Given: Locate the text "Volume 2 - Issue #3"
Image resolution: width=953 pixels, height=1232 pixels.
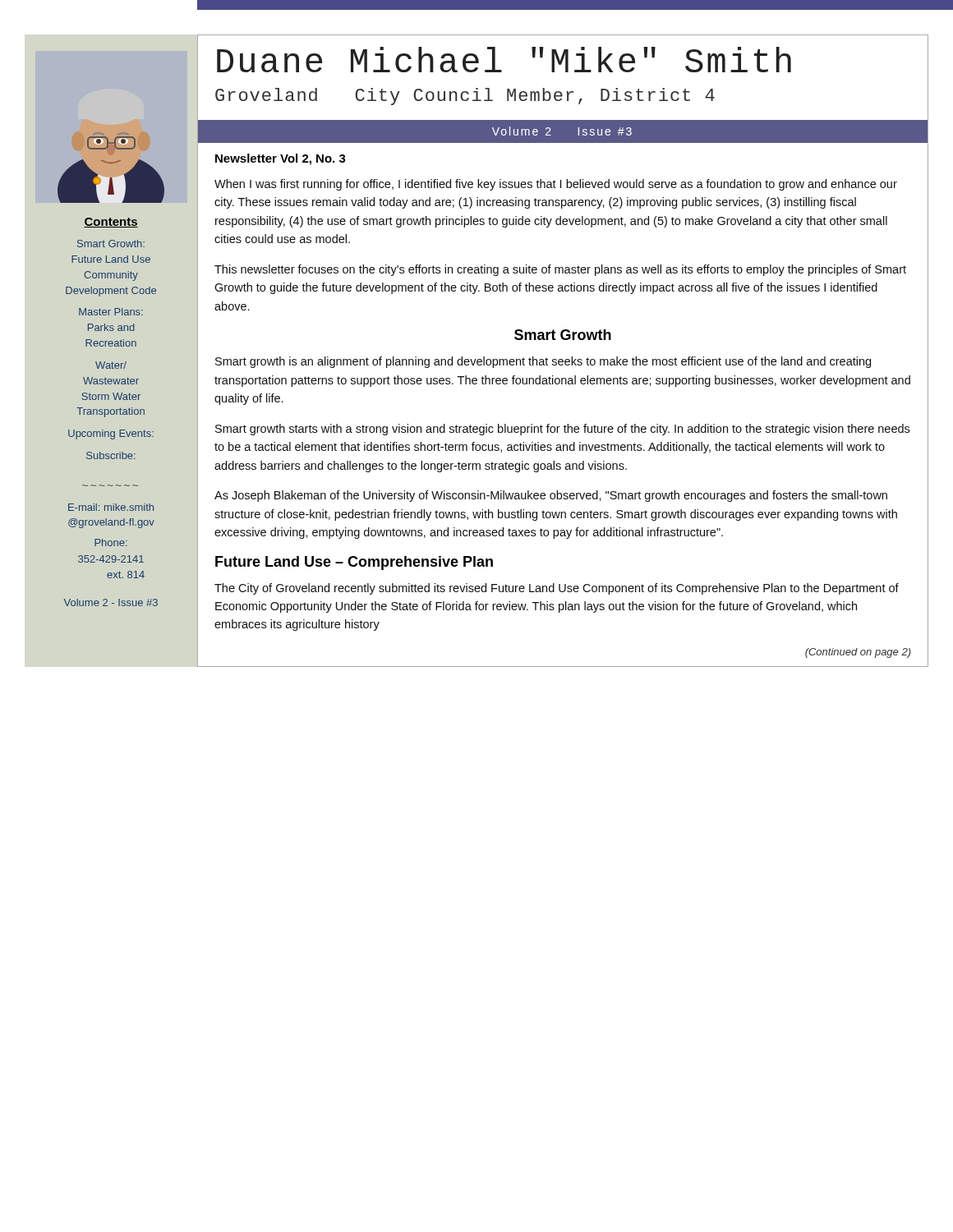Looking at the screenshot, I should point(111,602).
